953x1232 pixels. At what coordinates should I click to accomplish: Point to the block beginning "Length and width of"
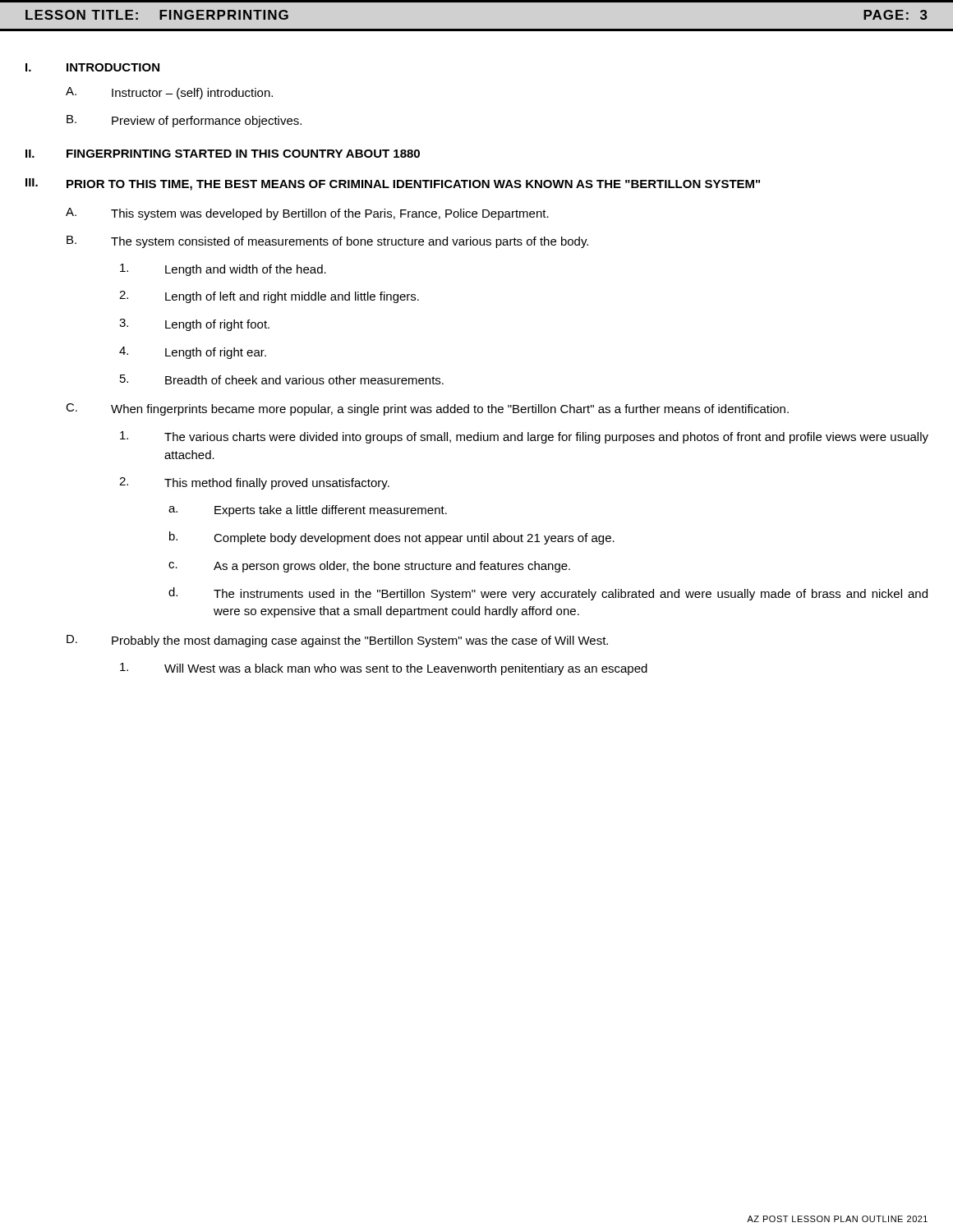click(223, 270)
